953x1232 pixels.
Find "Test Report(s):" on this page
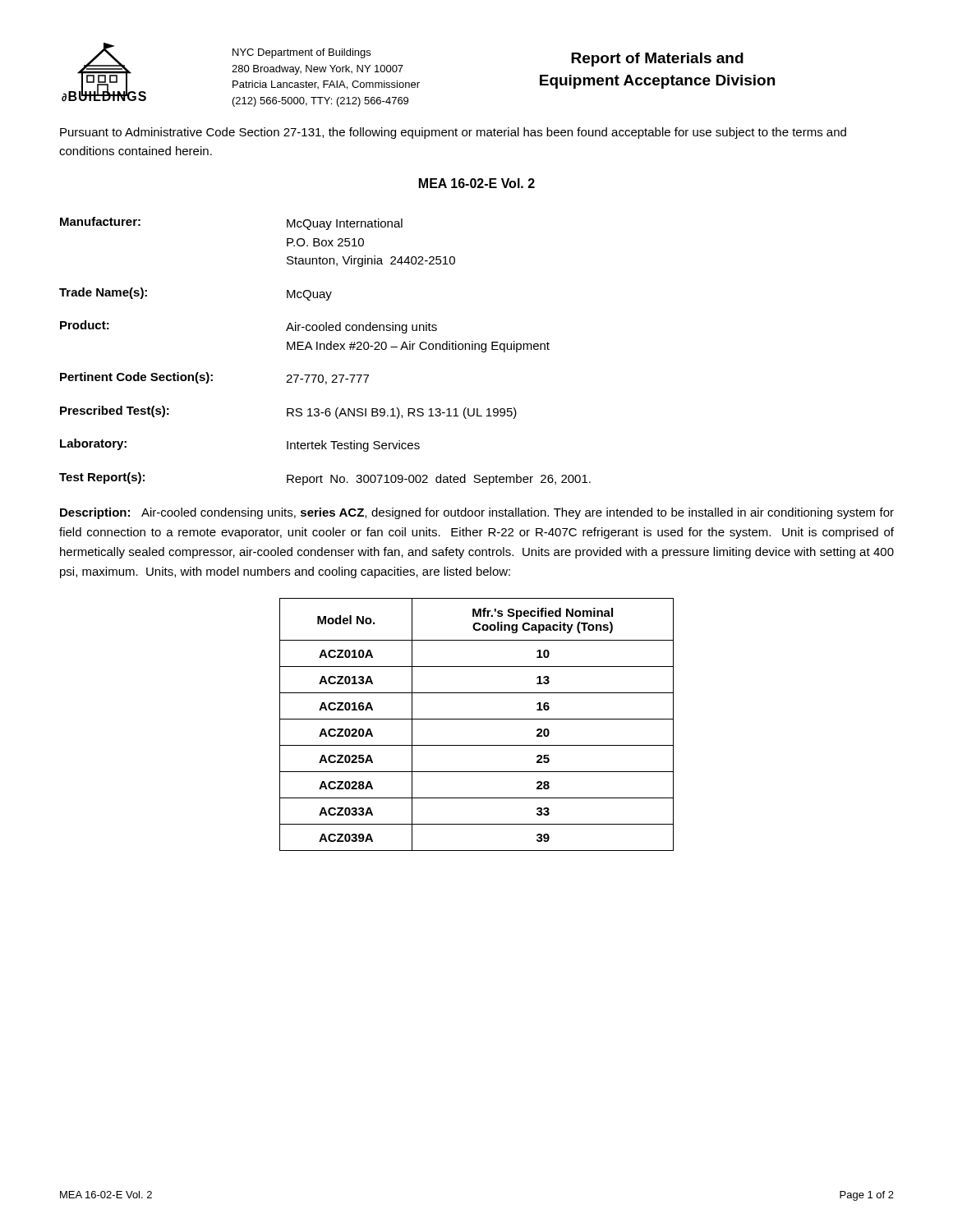tap(103, 476)
